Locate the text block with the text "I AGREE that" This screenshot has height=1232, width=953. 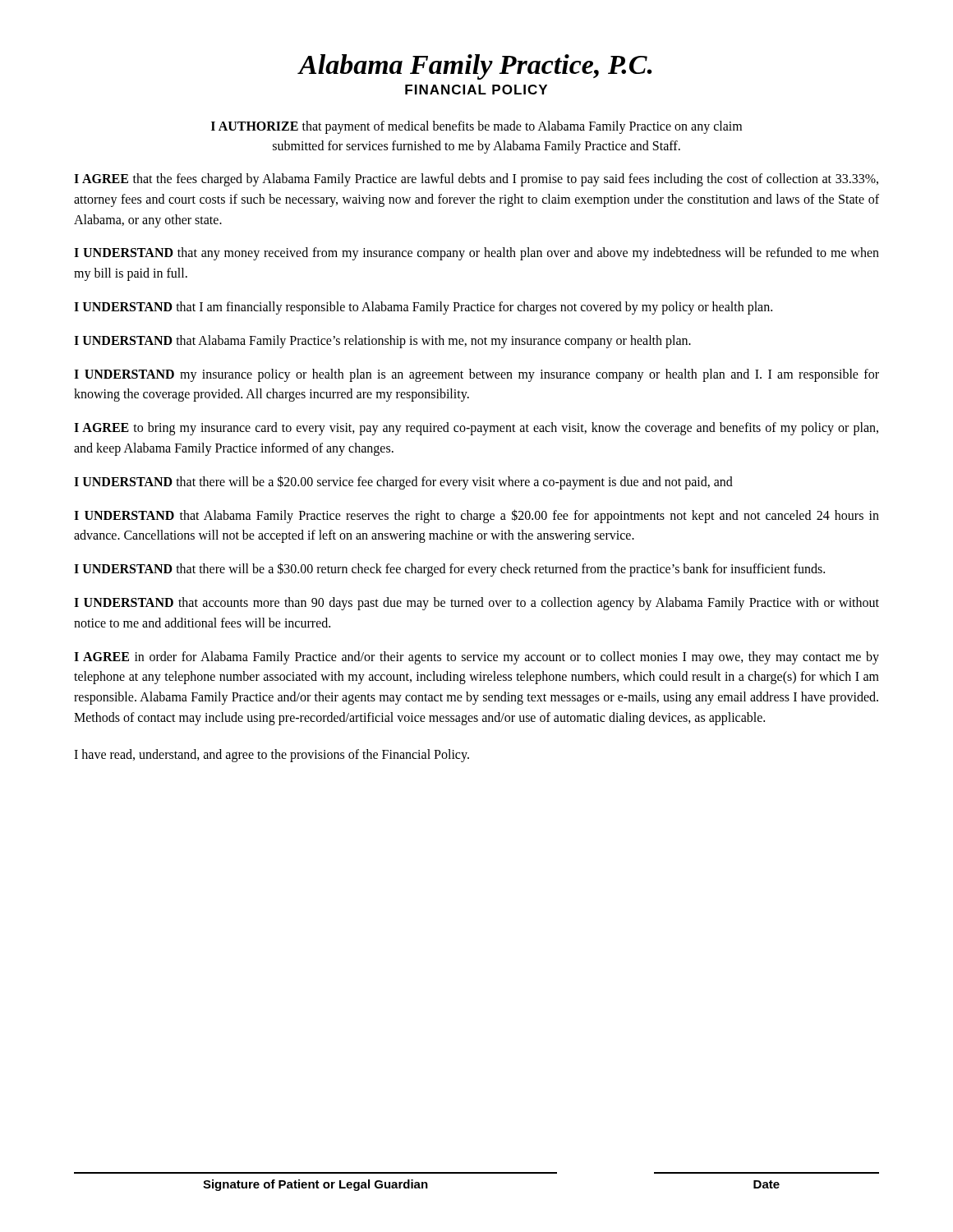476,199
